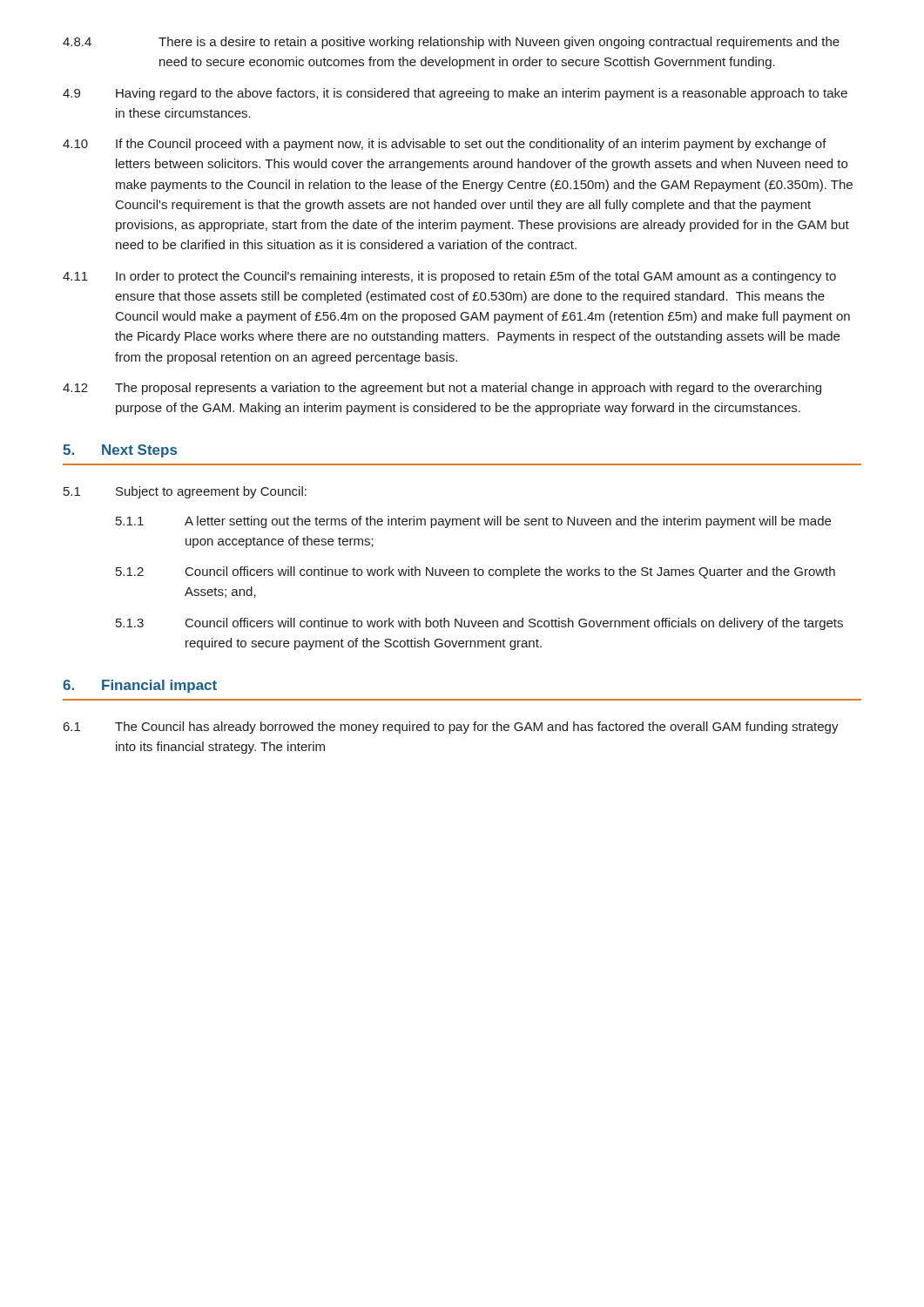The image size is (924, 1307).
Task: Locate the block starting "4.8.4 There is"
Action: coord(462,52)
